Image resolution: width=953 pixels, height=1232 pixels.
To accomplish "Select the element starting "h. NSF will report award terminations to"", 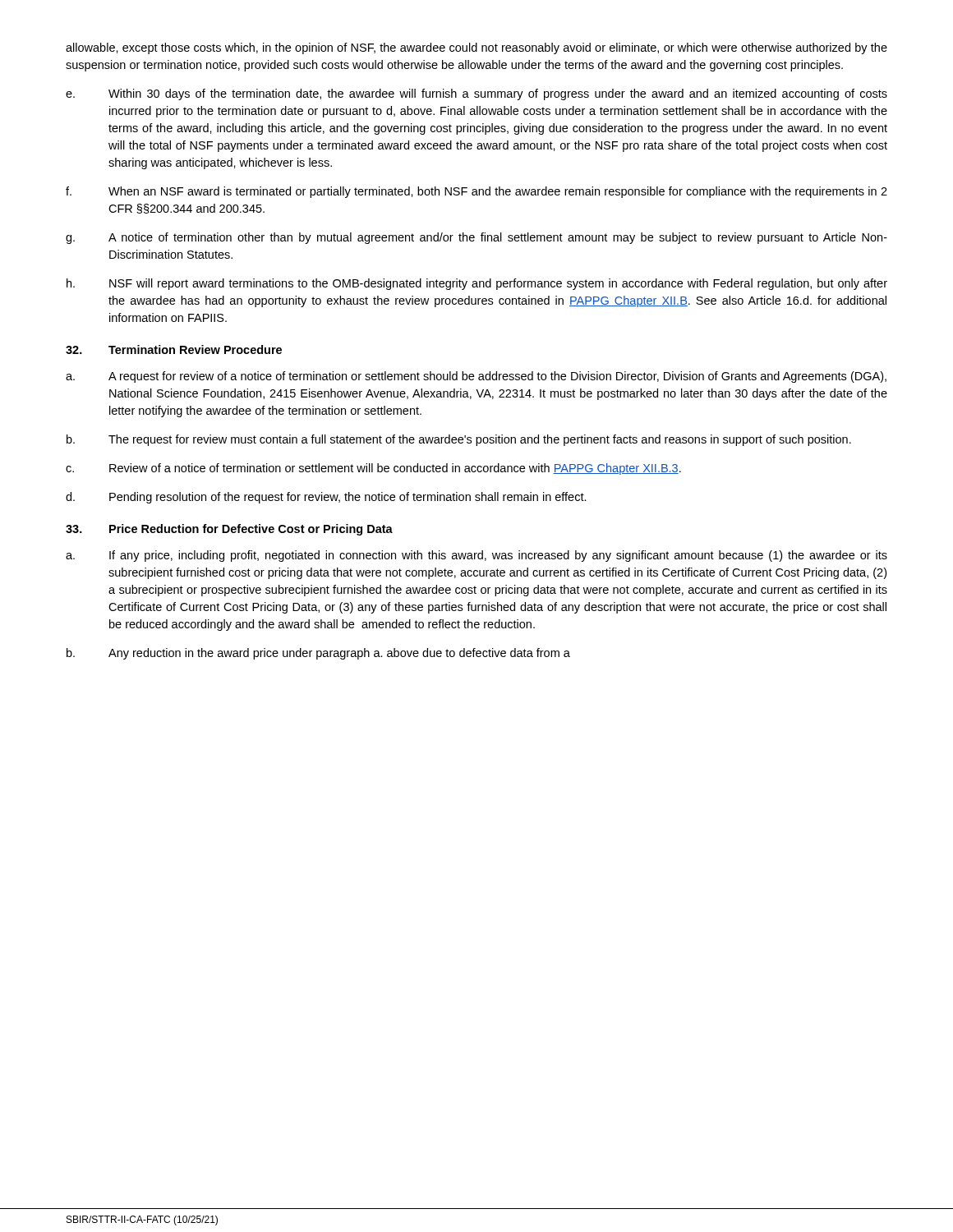I will [x=476, y=301].
